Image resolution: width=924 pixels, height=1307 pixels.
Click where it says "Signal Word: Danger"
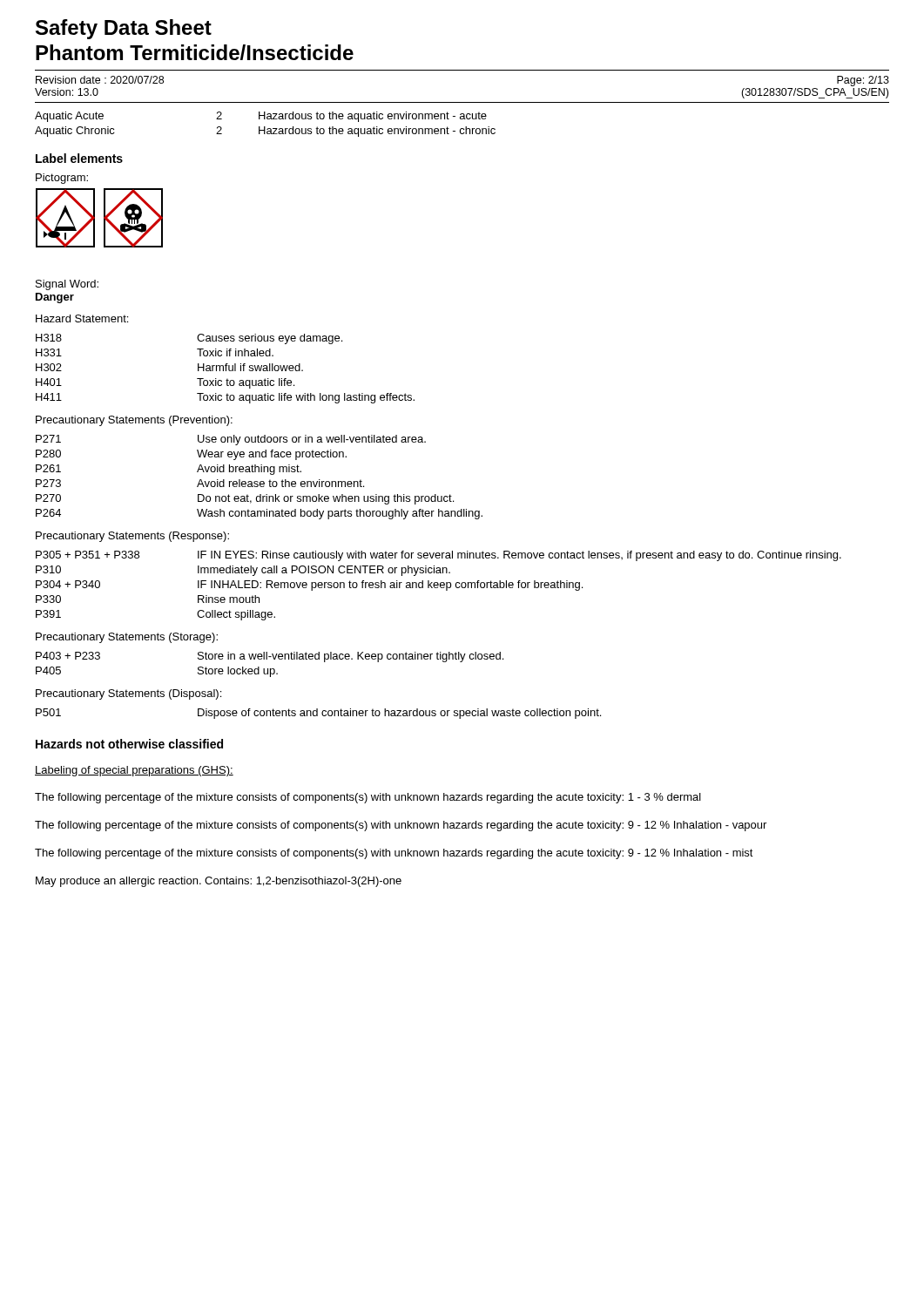(x=67, y=285)
